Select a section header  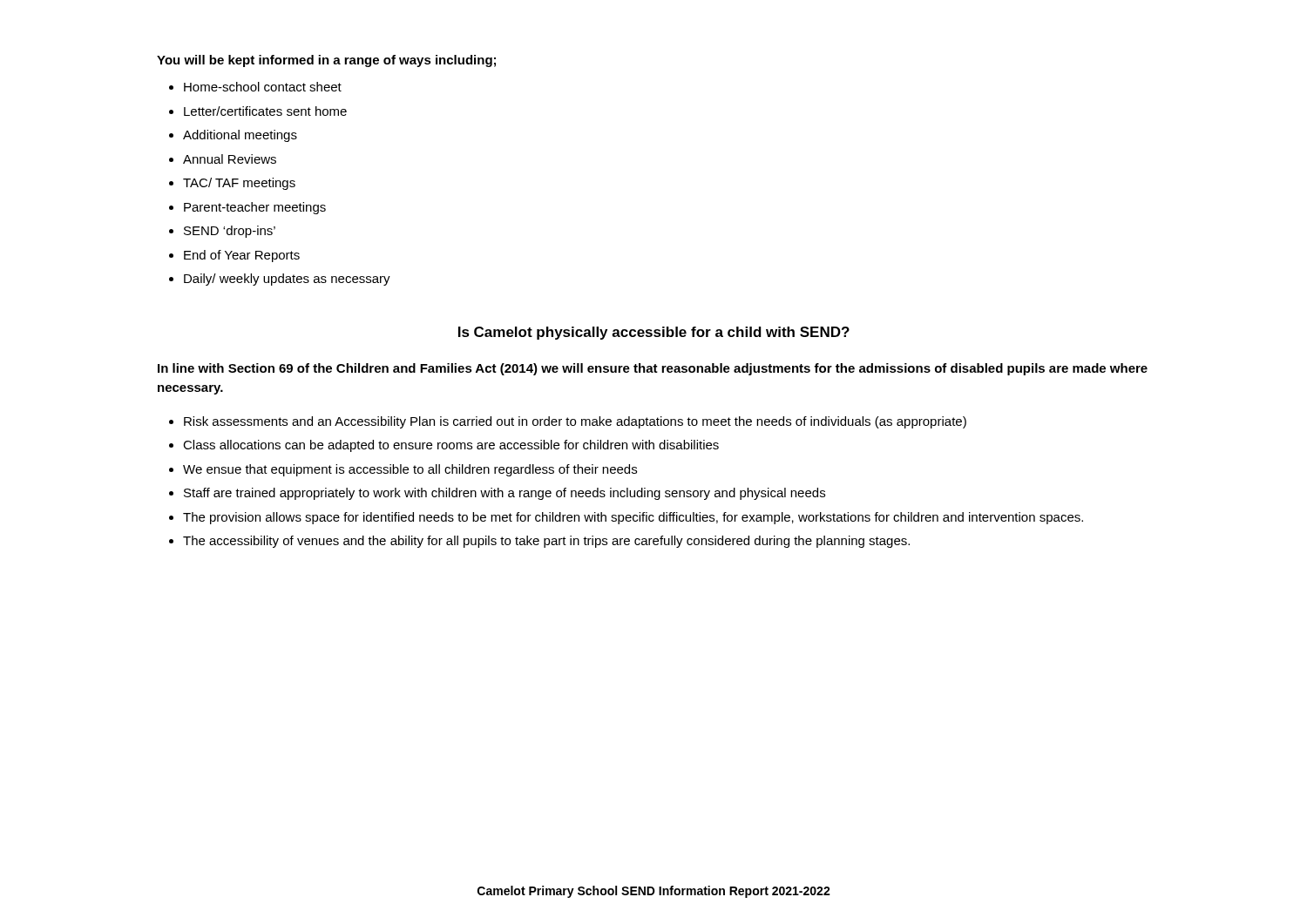click(654, 332)
